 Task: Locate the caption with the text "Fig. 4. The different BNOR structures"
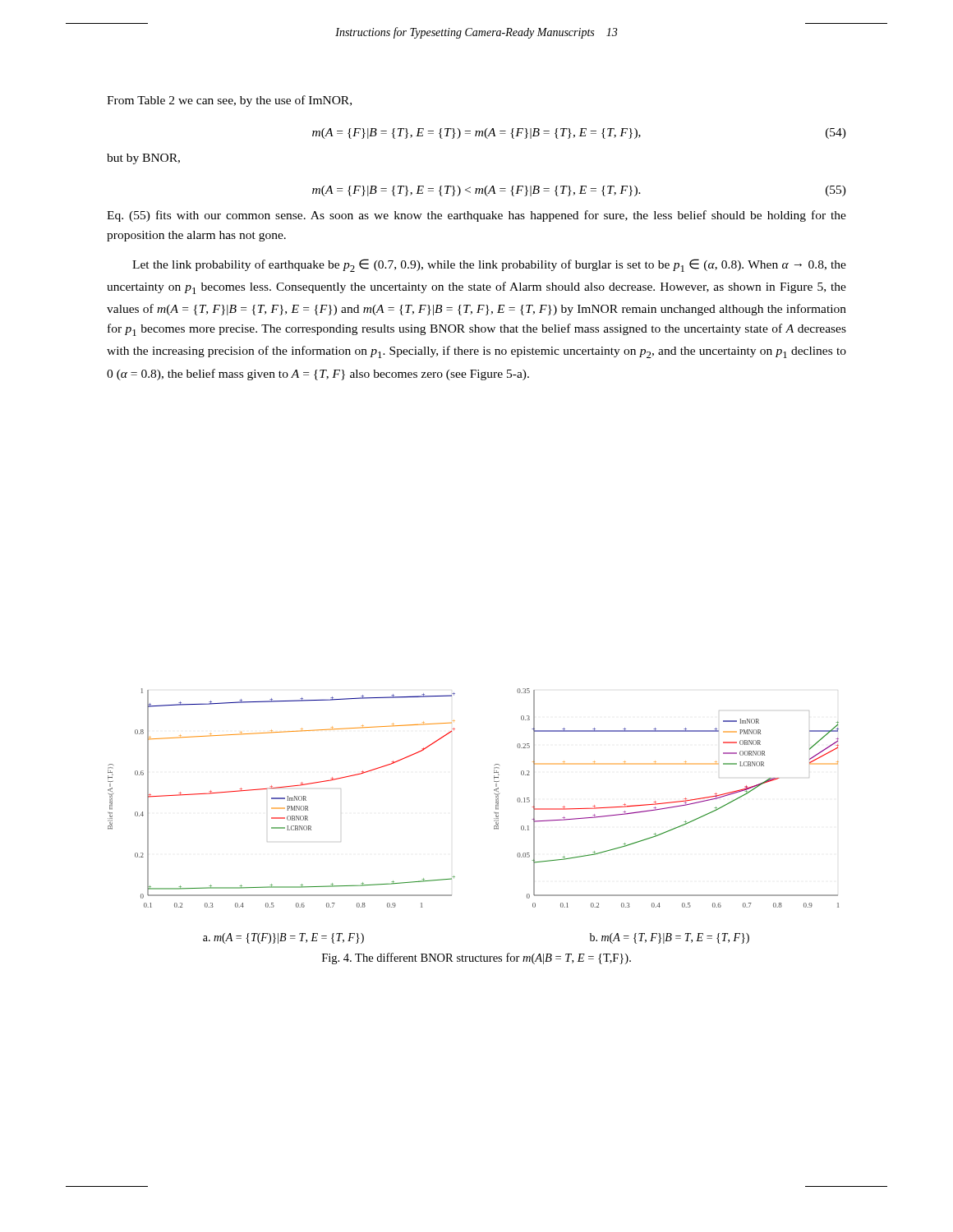[476, 958]
